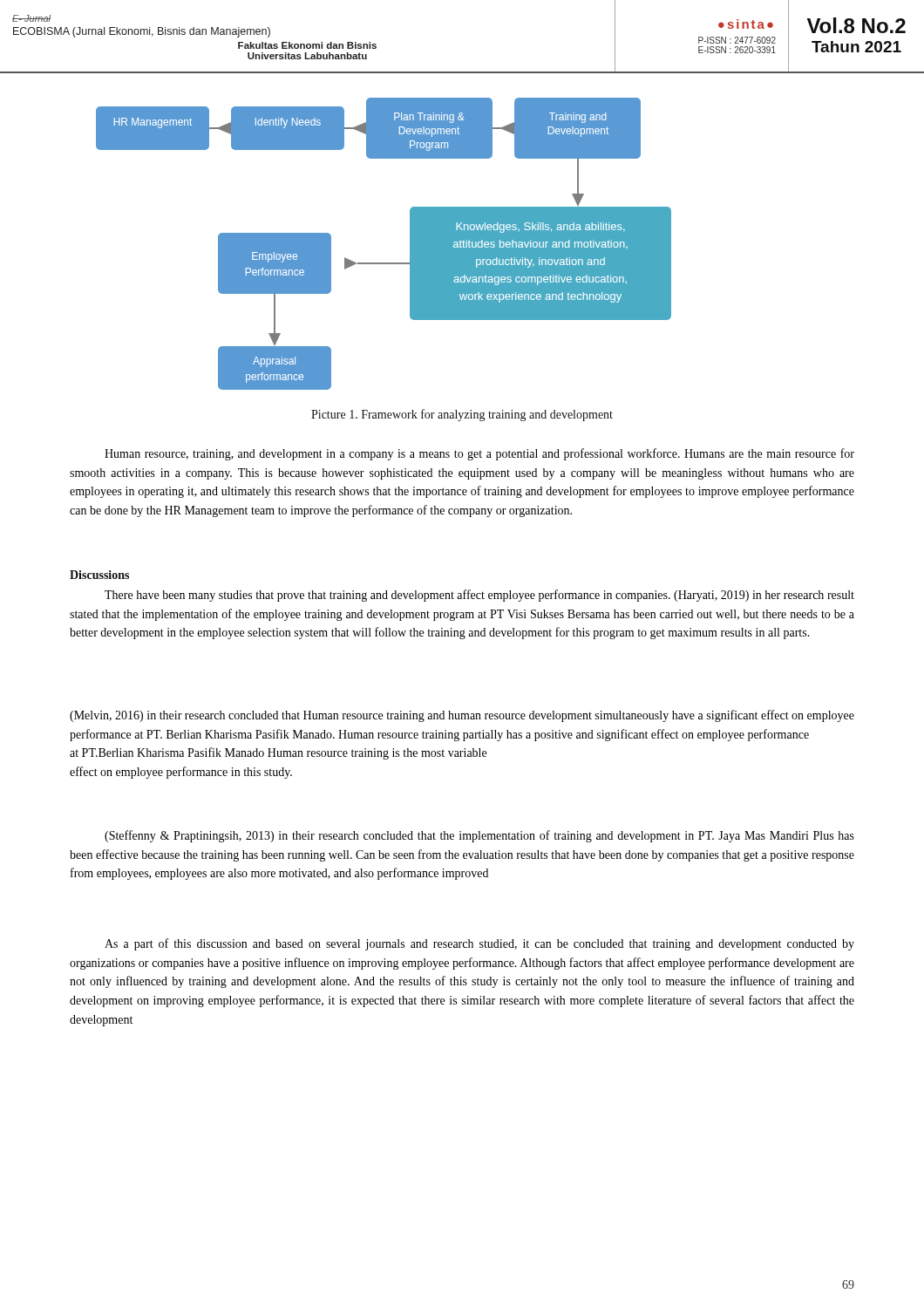Click on the block starting "There have been many studies that"
This screenshot has height=1308, width=924.
coord(462,614)
